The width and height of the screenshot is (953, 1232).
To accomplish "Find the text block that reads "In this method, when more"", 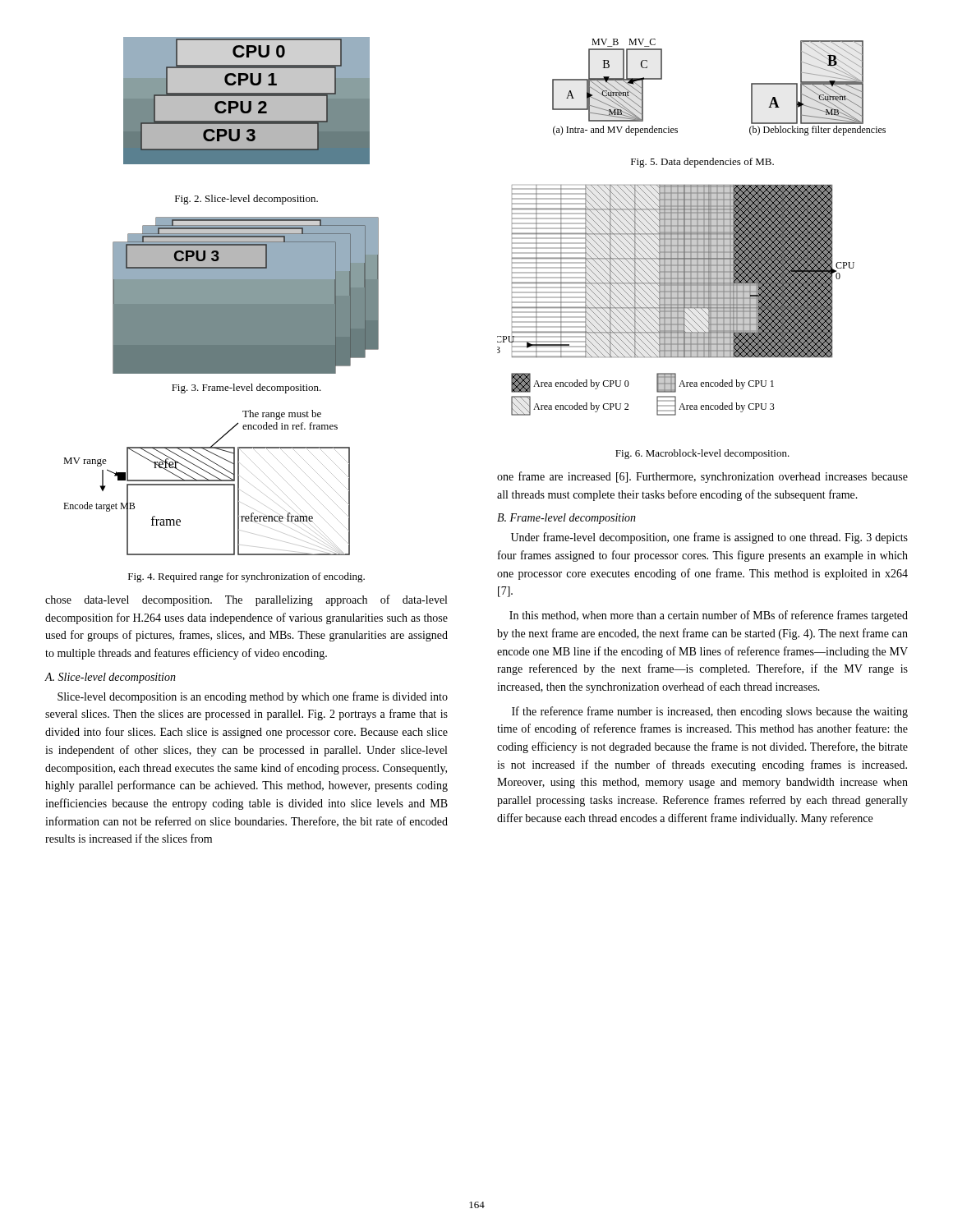I will (x=702, y=651).
